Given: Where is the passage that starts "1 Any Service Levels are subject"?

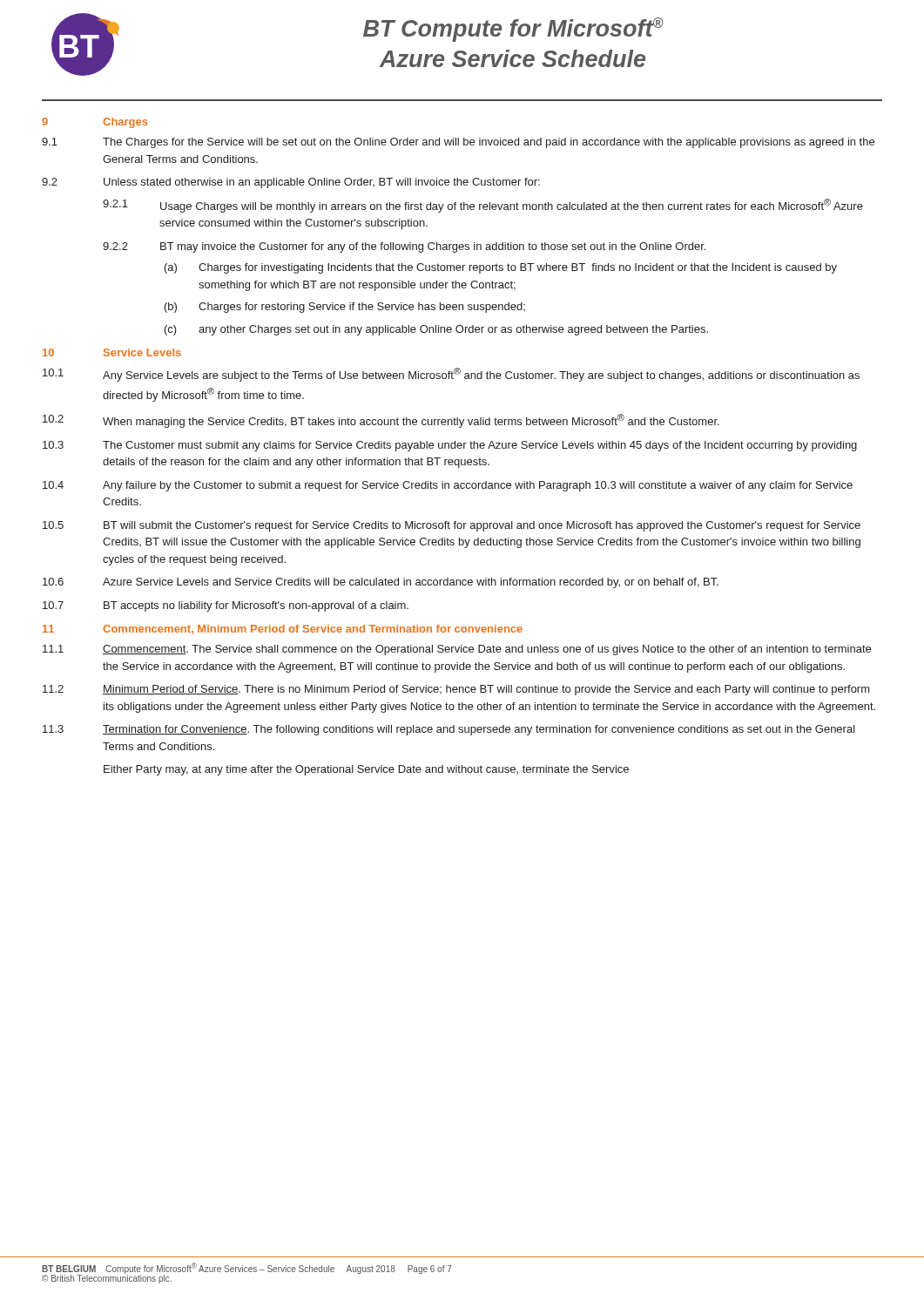Looking at the screenshot, I should [462, 384].
